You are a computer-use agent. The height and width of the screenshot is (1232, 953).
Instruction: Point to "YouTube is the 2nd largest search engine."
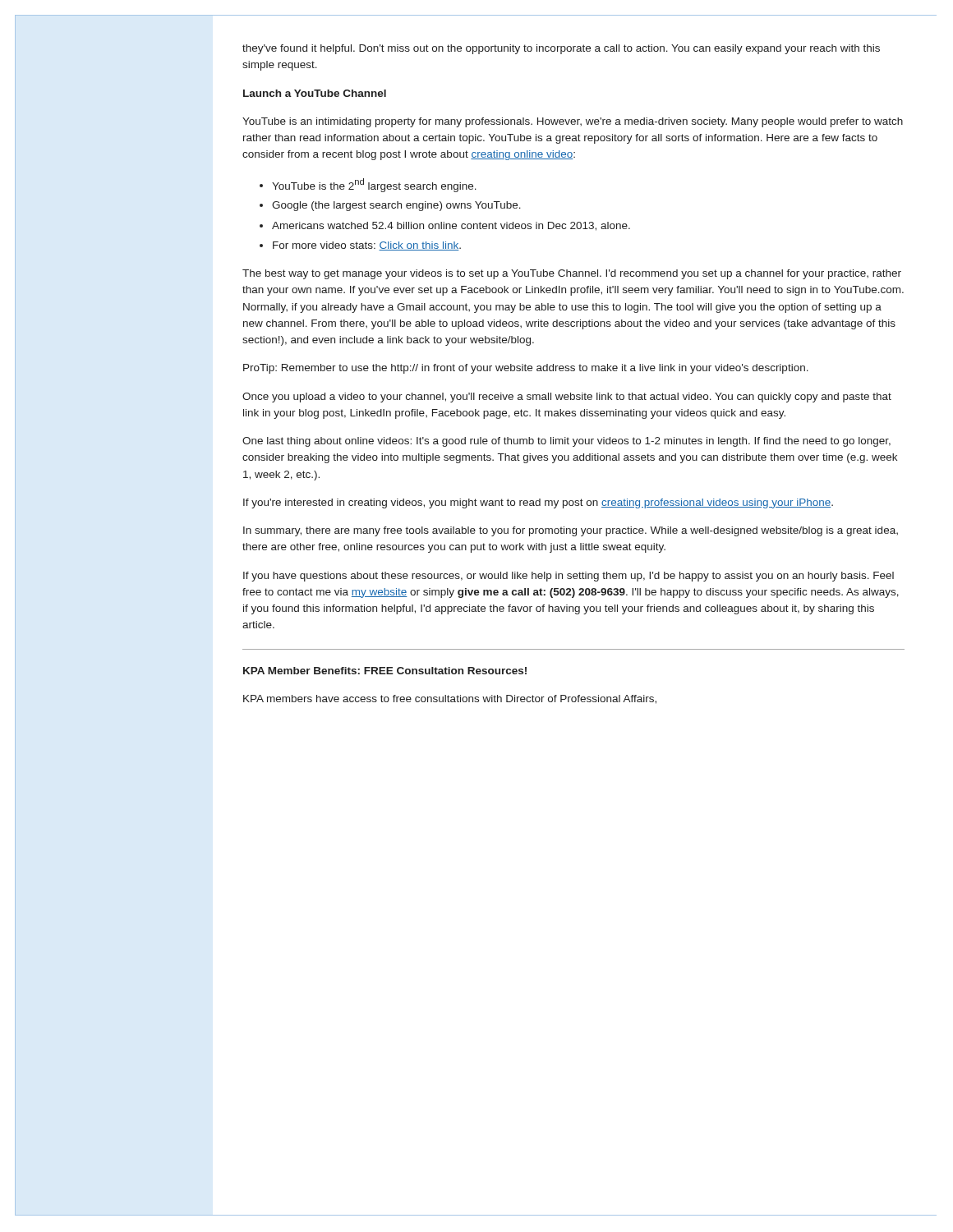point(374,185)
